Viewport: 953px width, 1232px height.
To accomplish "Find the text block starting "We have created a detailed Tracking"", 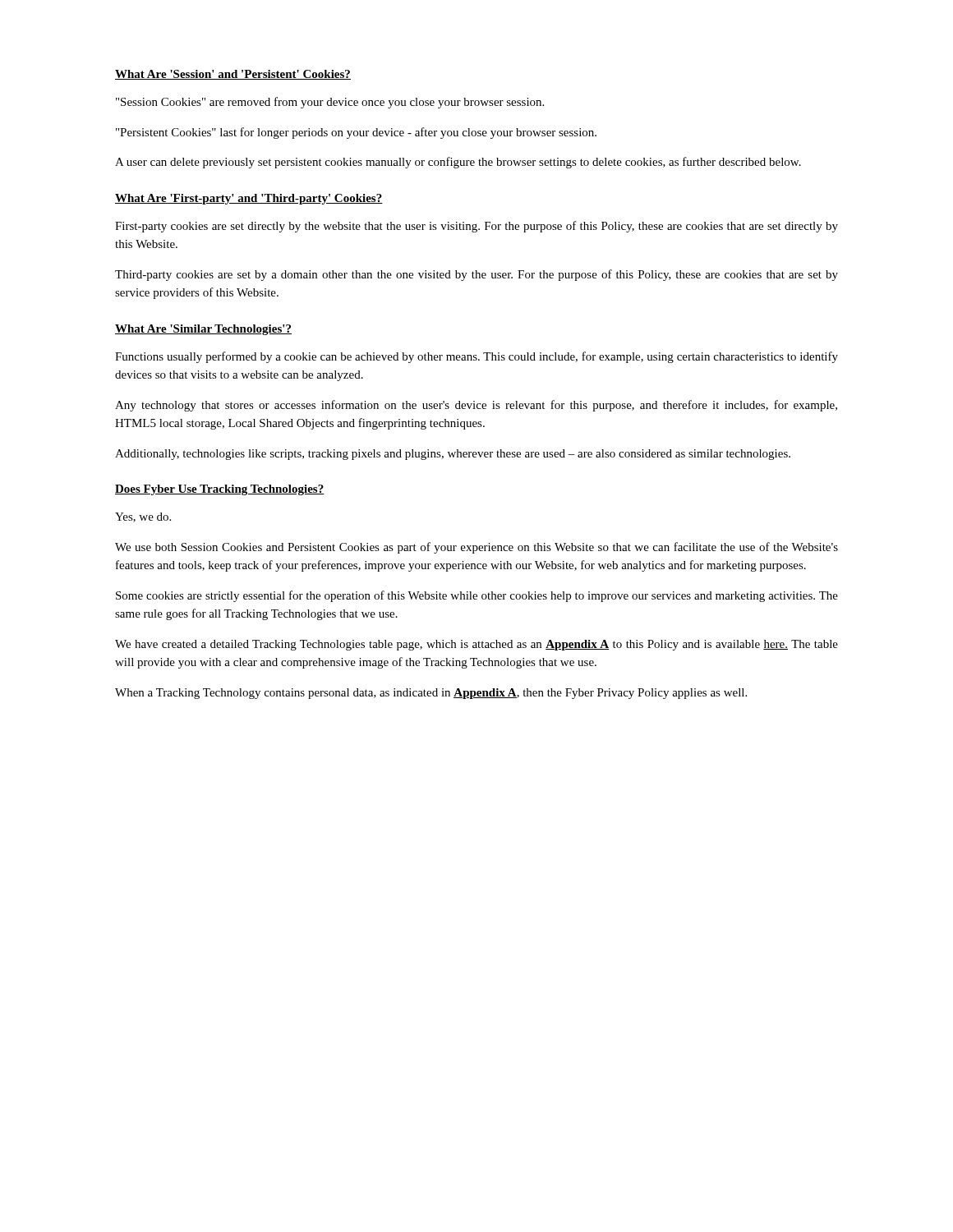I will (476, 653).
